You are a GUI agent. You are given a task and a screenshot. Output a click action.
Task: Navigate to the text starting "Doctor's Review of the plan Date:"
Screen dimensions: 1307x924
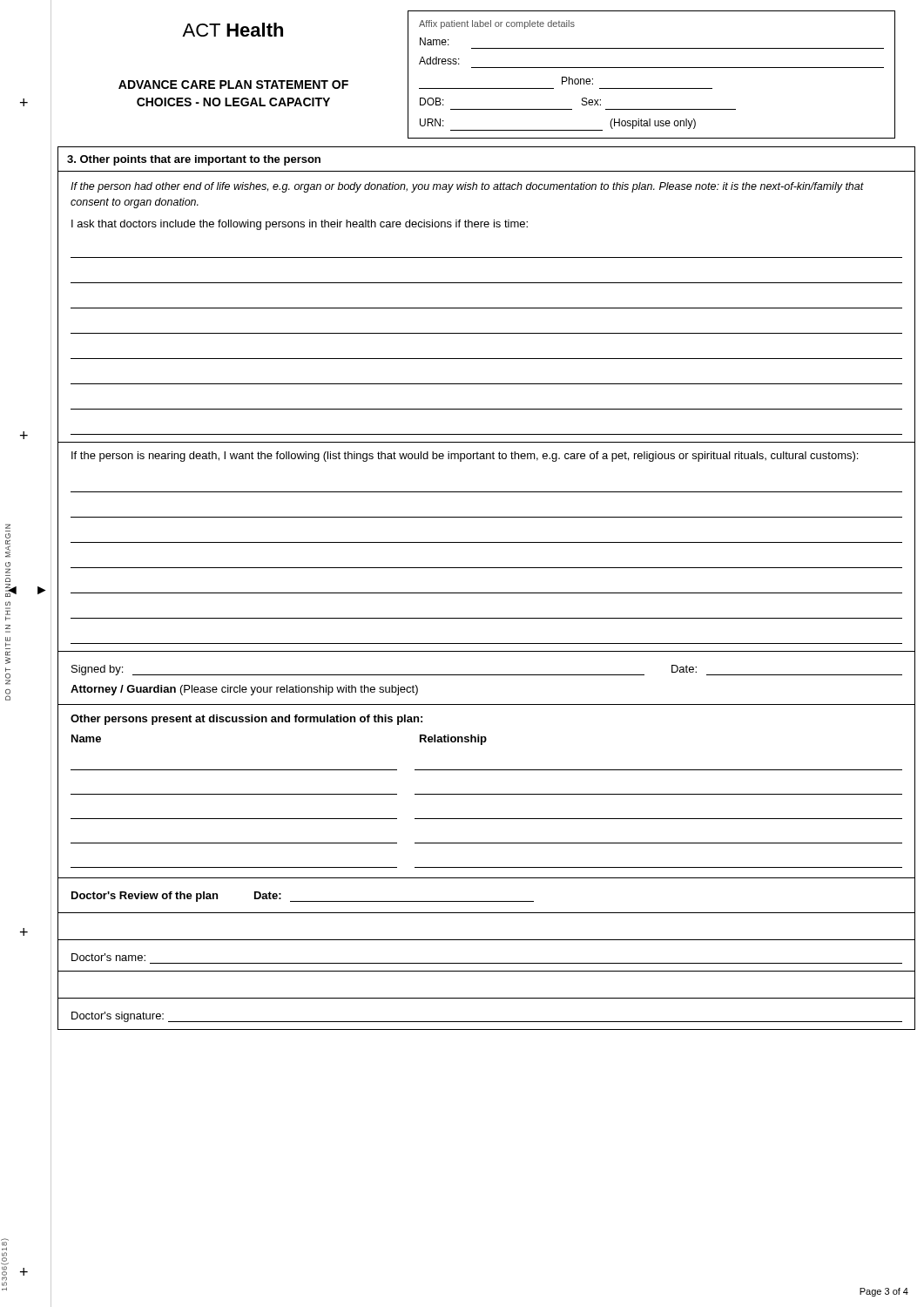point(302,894)
